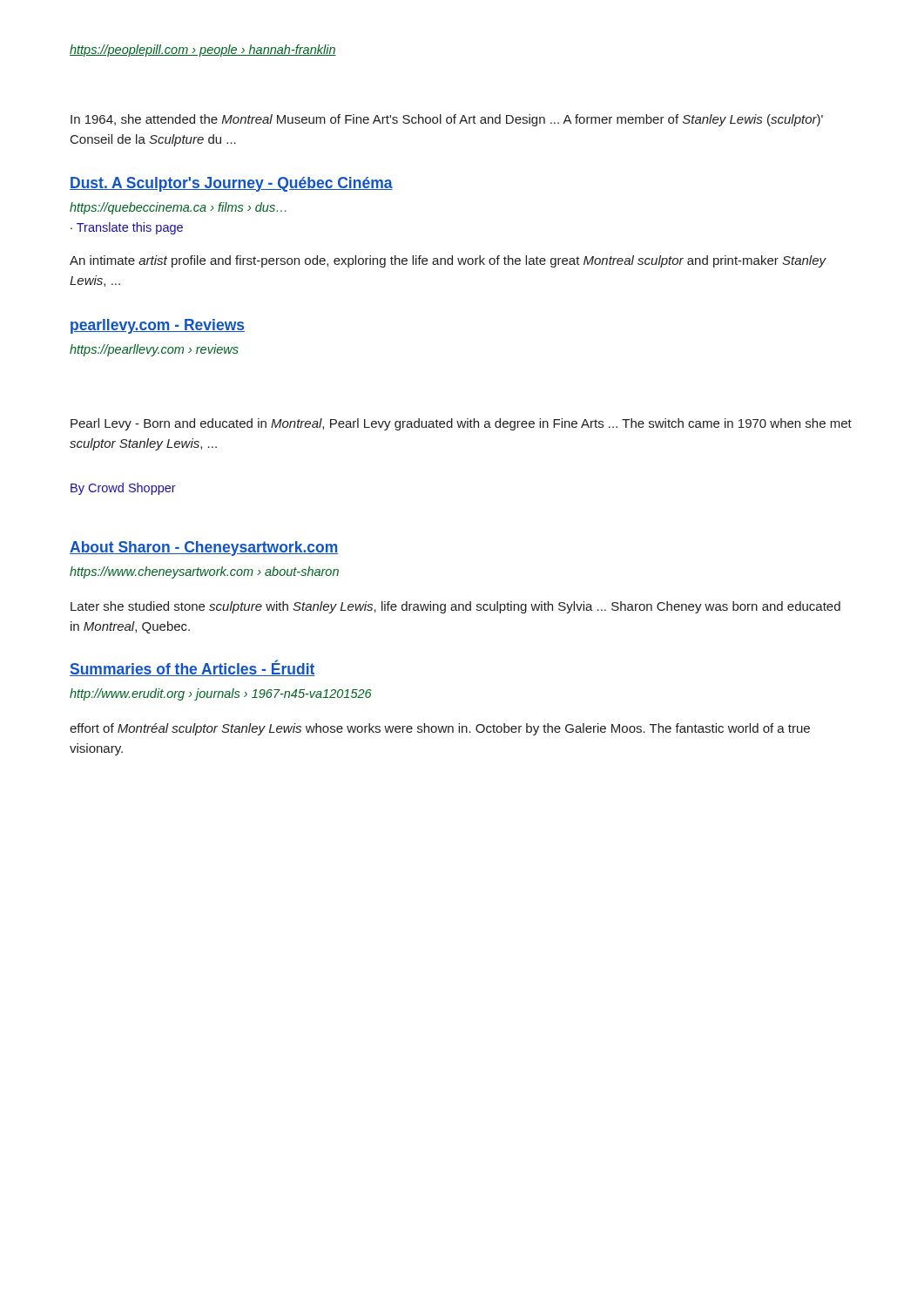The image size is (924, 1307).
Task: Select the text that says "https://www.cheneysartwork.com › about-sharon"
Action: (x=204, y=571)
